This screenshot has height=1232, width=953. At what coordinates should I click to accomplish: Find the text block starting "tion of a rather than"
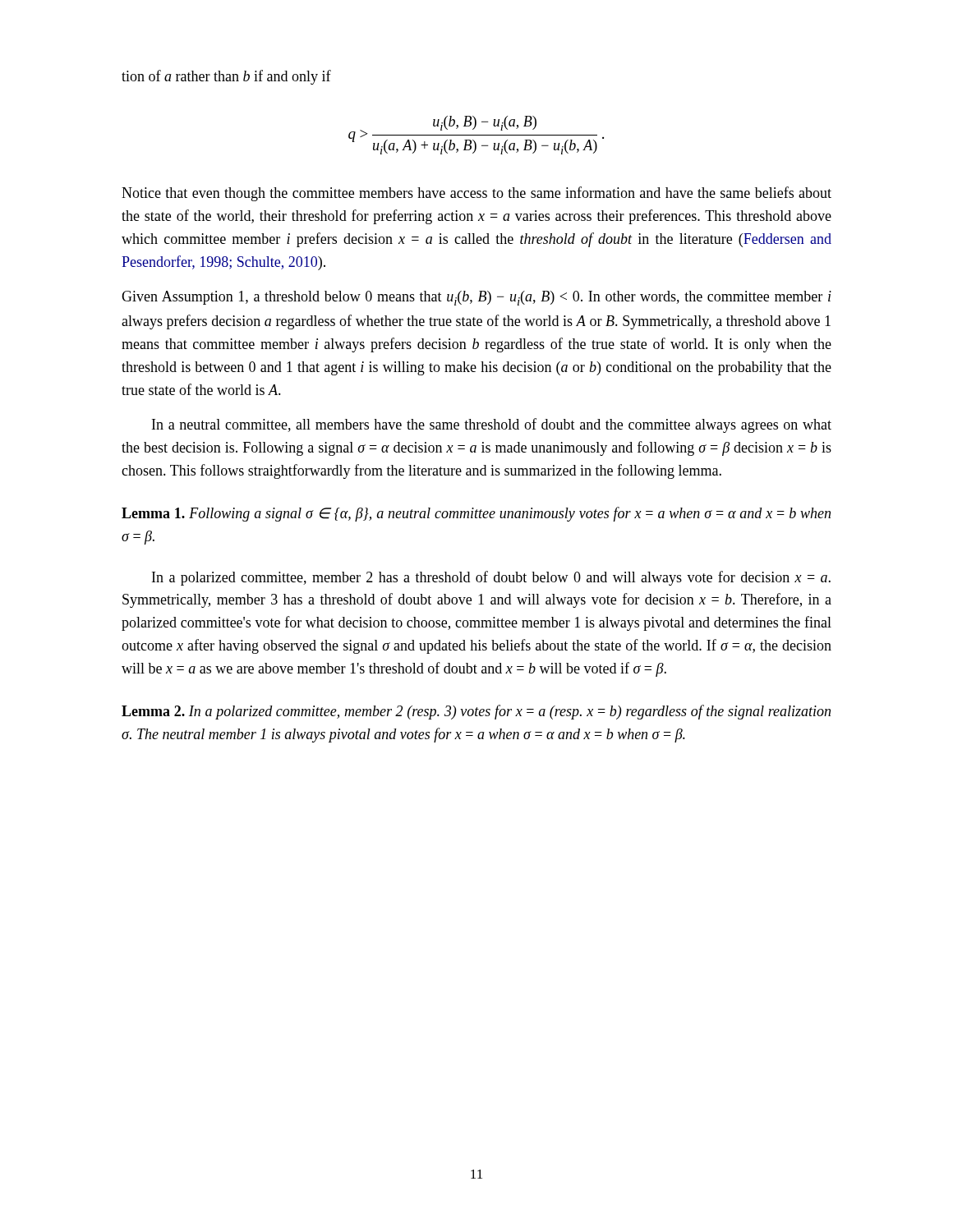[226, 77]
